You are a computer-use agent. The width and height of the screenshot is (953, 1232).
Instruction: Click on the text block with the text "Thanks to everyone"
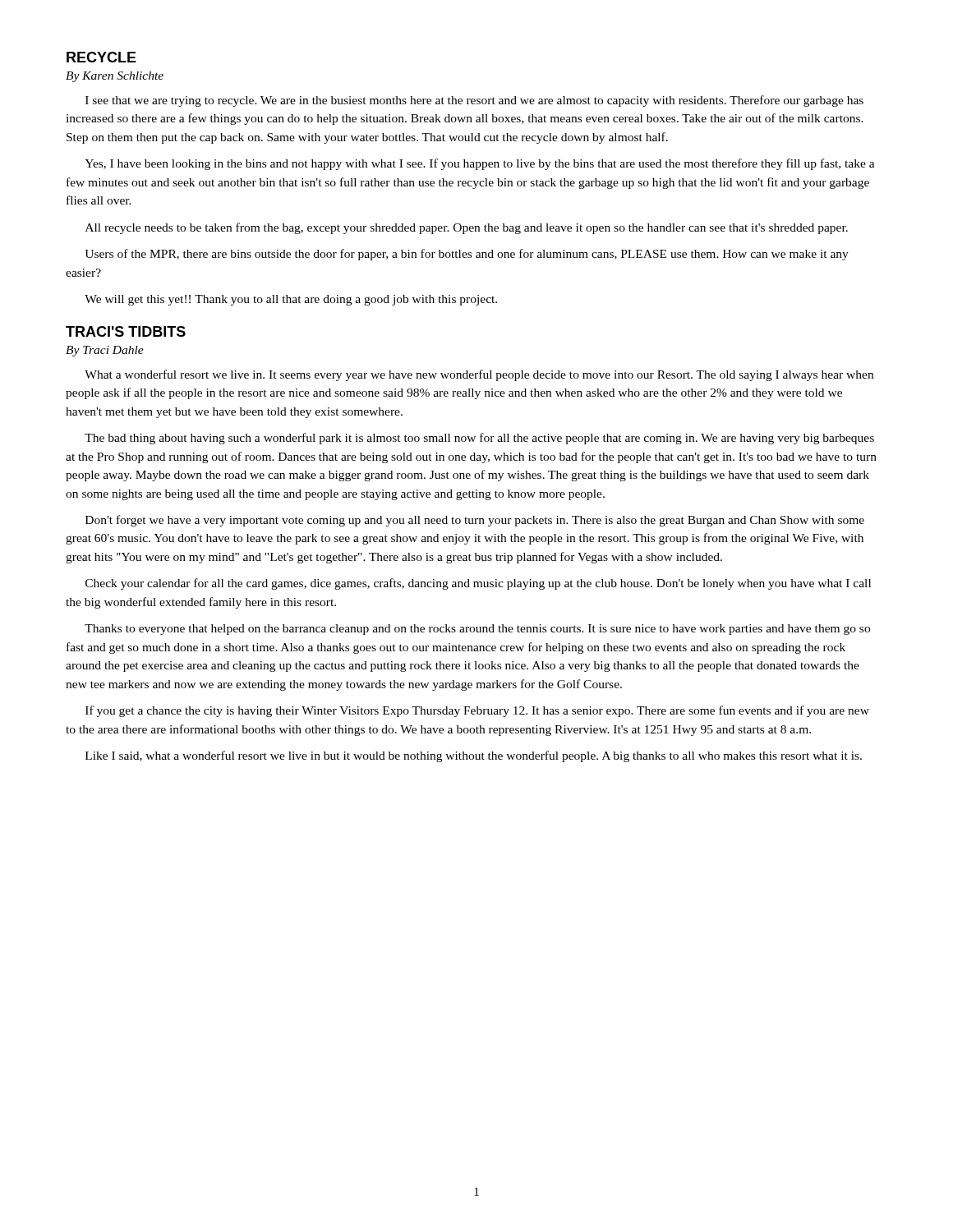click(468, 656)
